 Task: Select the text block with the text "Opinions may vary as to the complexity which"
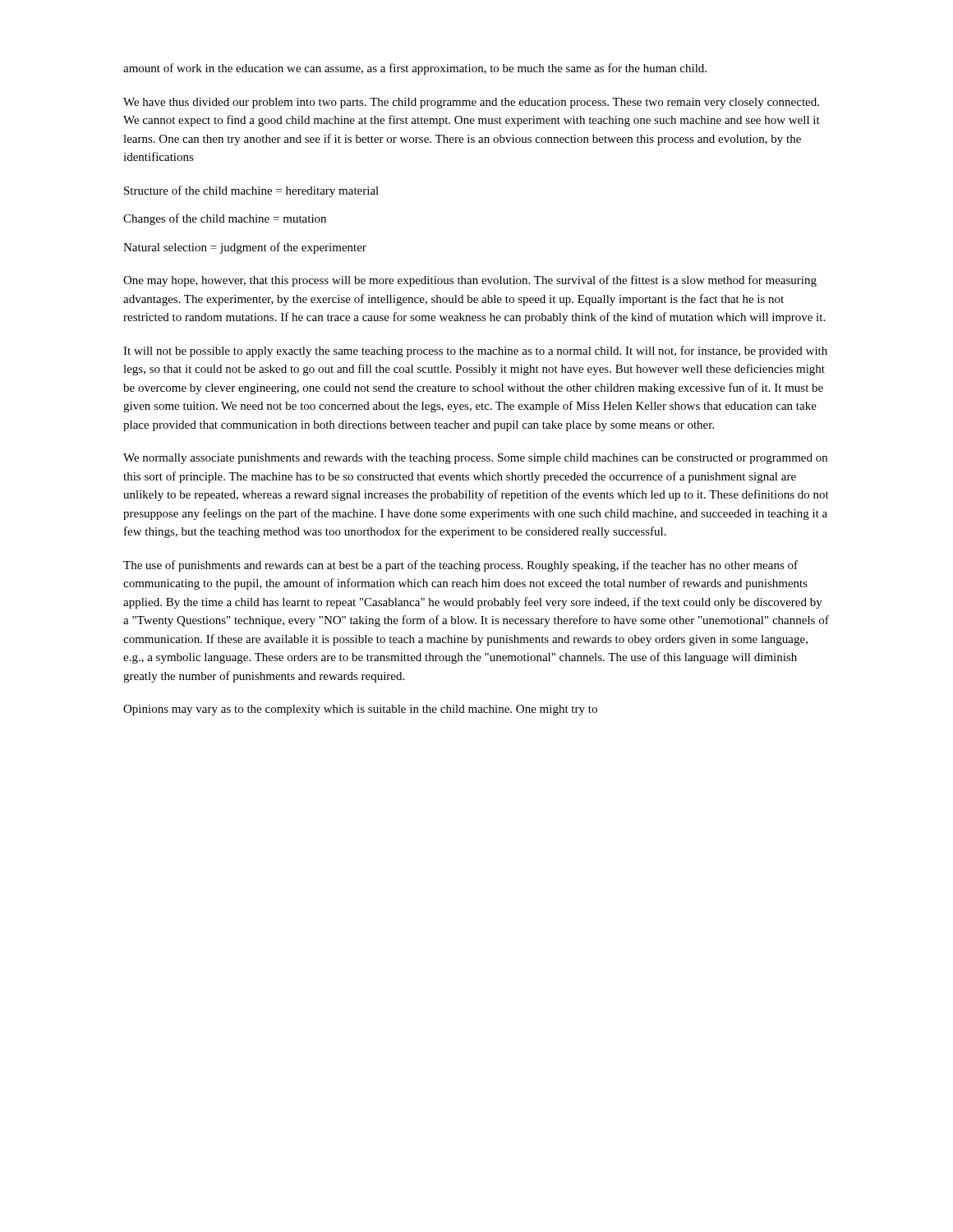(x=360, y=709)
